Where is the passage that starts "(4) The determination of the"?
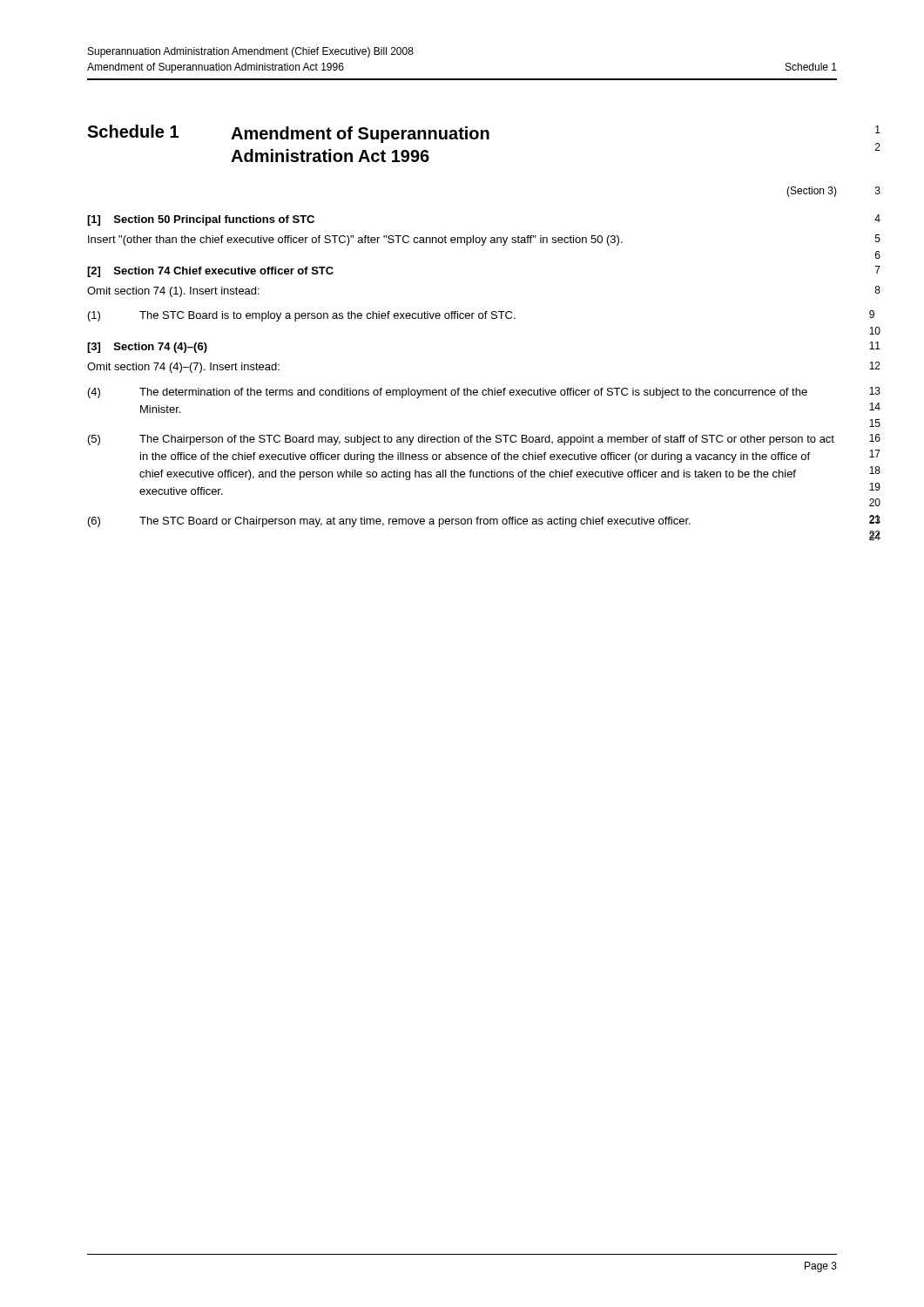924x1307 pixels. [x=462, y=401]
